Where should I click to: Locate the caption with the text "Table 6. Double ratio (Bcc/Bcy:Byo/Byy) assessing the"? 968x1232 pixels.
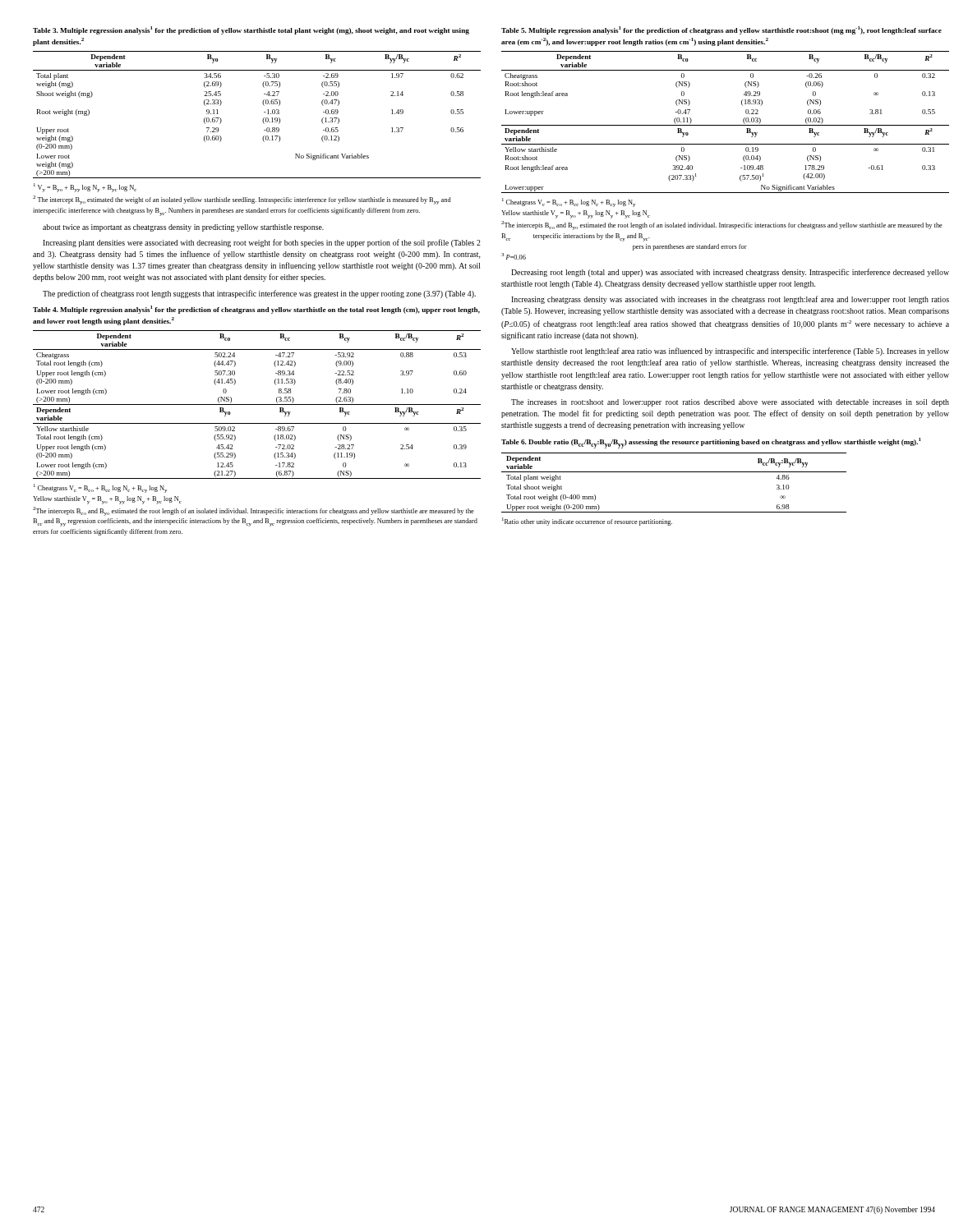tap(711, 442)
